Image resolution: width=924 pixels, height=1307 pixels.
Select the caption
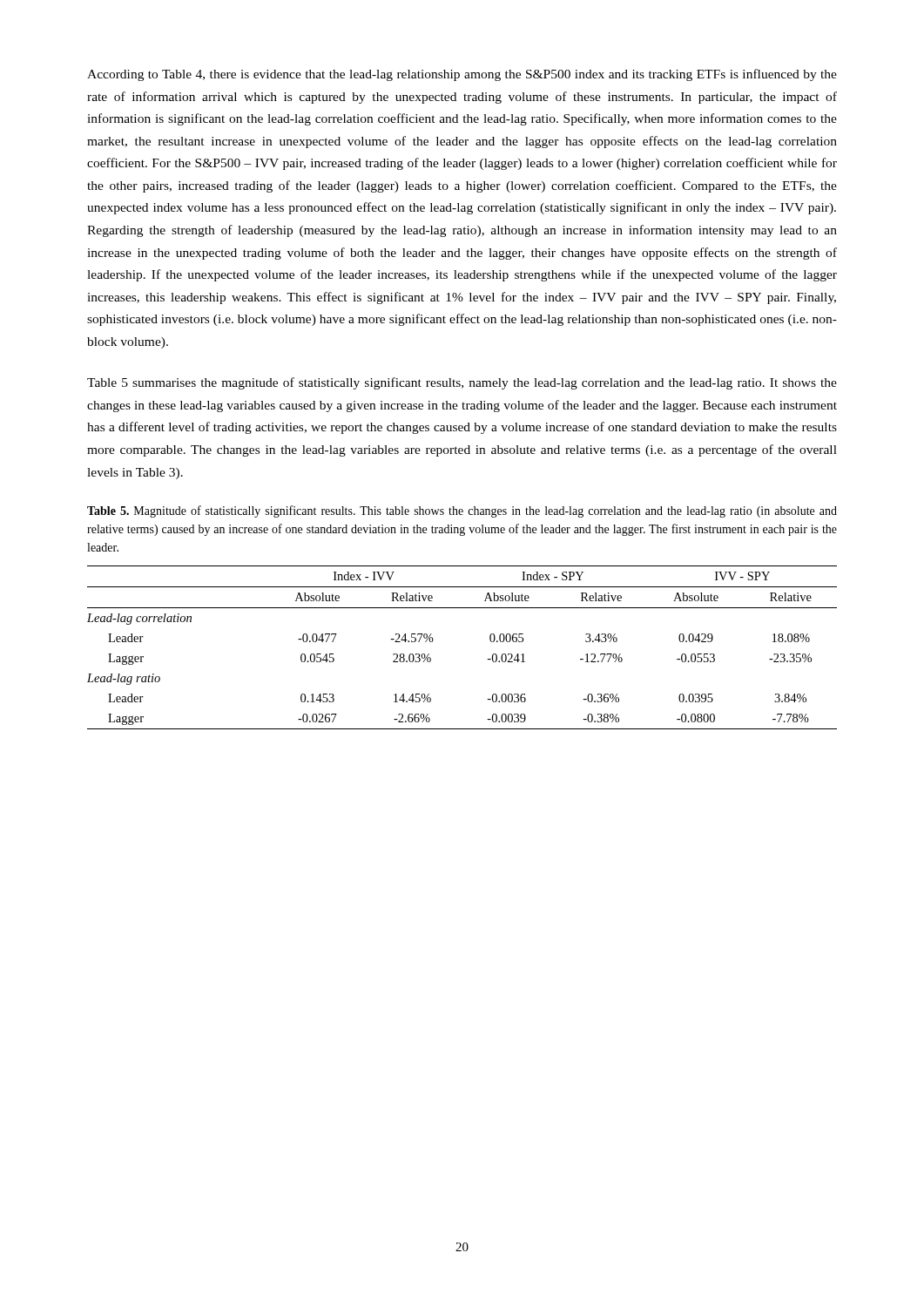[462, 529]
